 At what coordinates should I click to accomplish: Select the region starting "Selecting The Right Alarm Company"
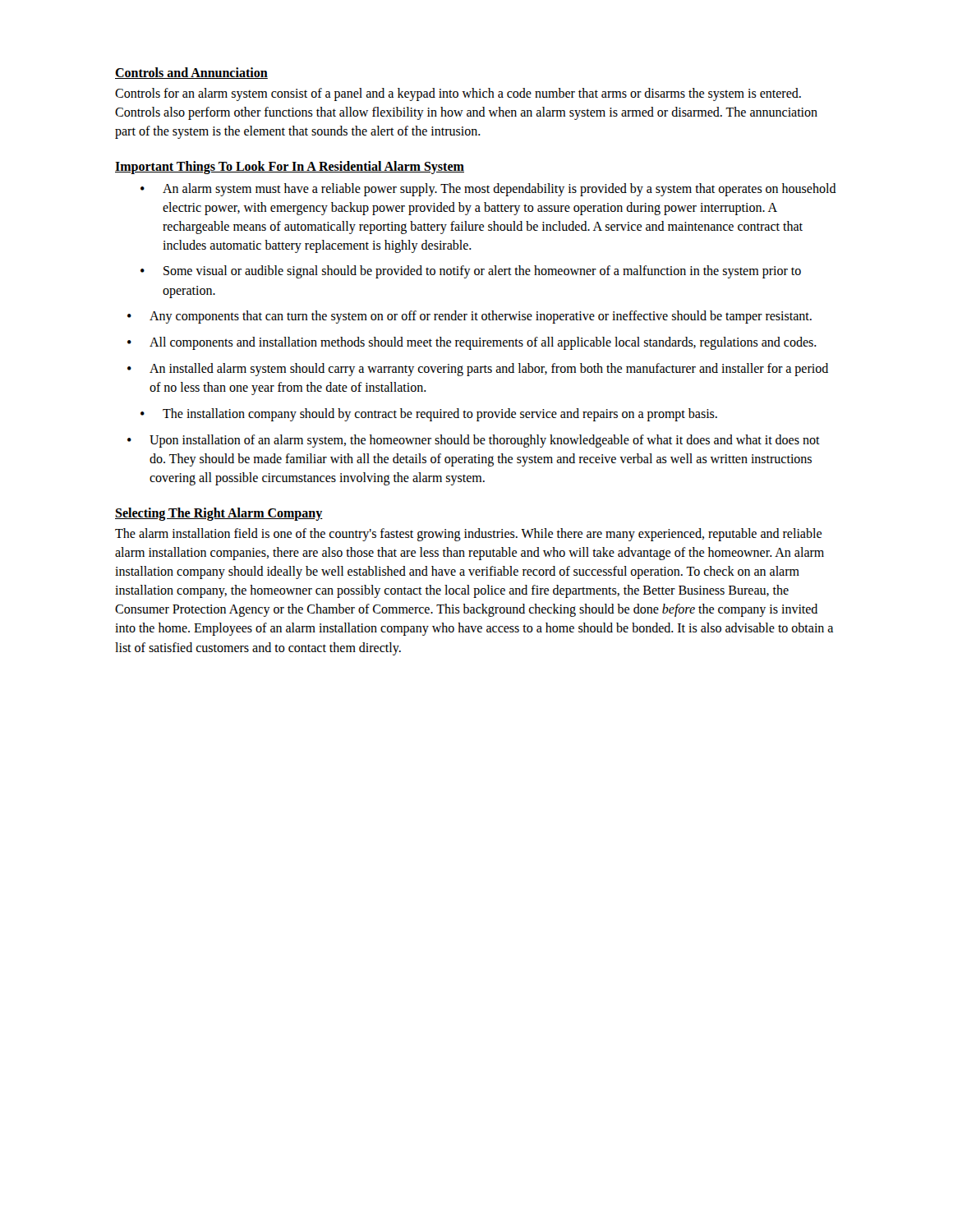coord(219,513)
